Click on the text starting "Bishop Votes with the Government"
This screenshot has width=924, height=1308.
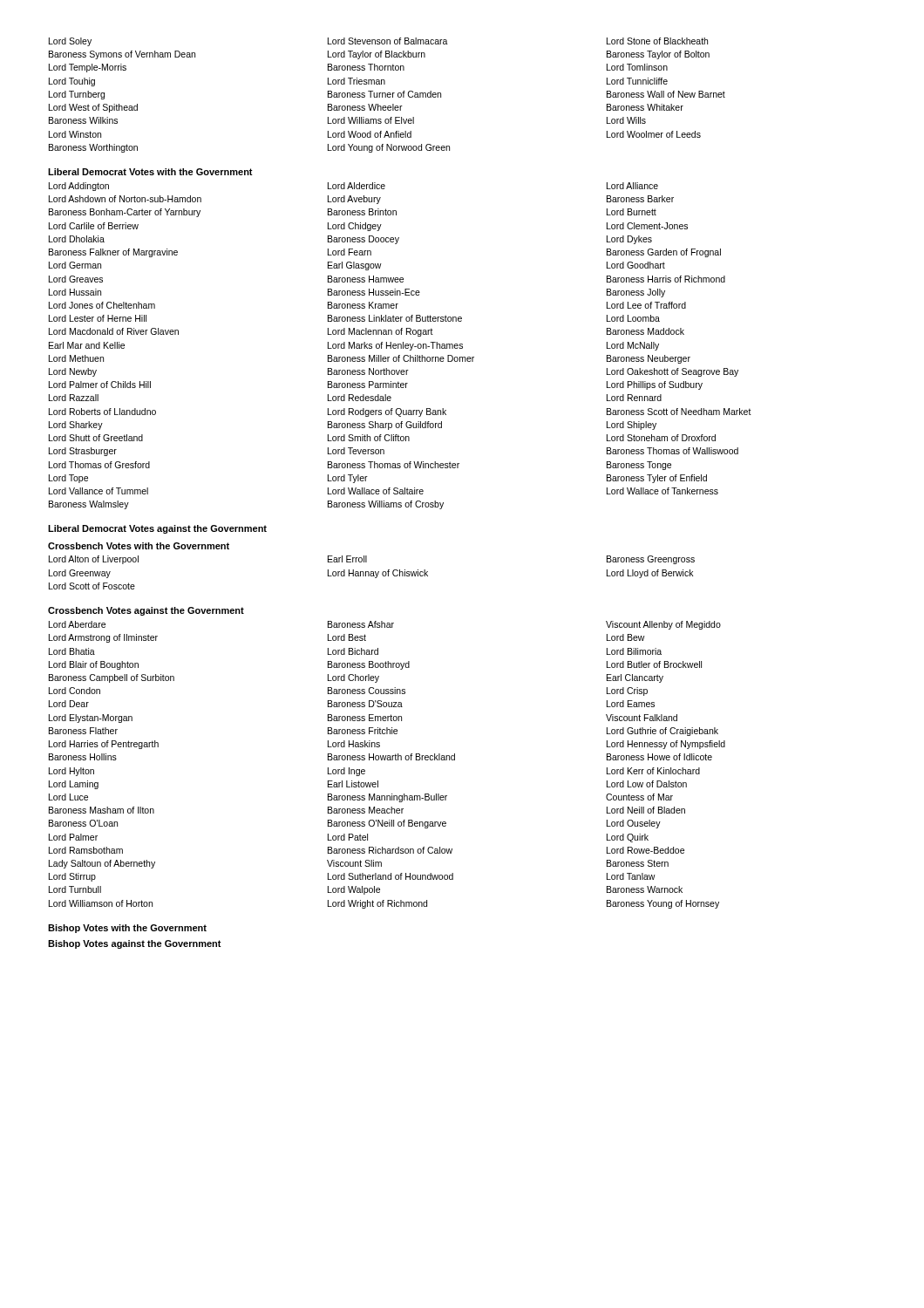[x=127, y=928]
